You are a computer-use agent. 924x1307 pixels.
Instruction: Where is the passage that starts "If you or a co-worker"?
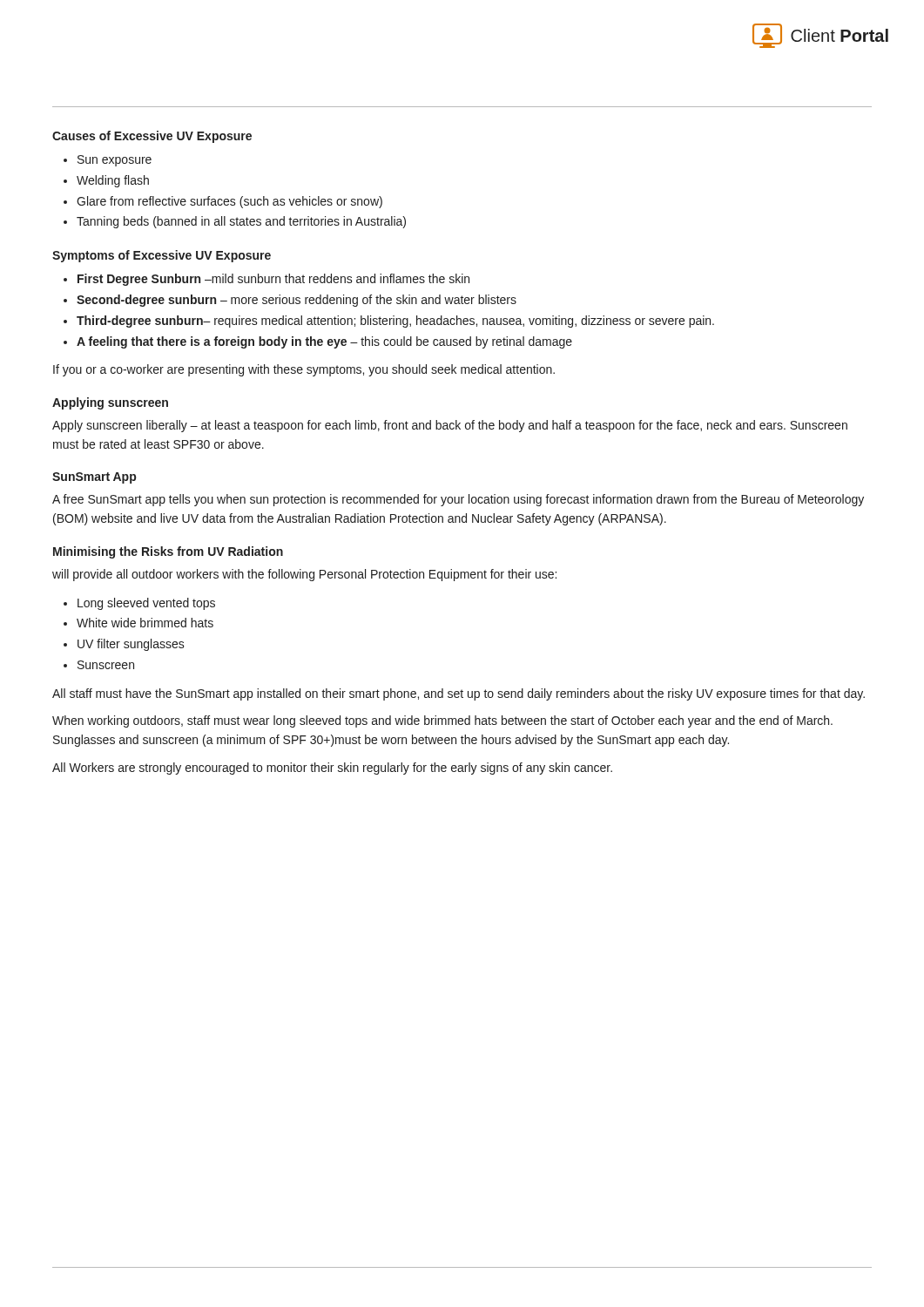point(304,370)
